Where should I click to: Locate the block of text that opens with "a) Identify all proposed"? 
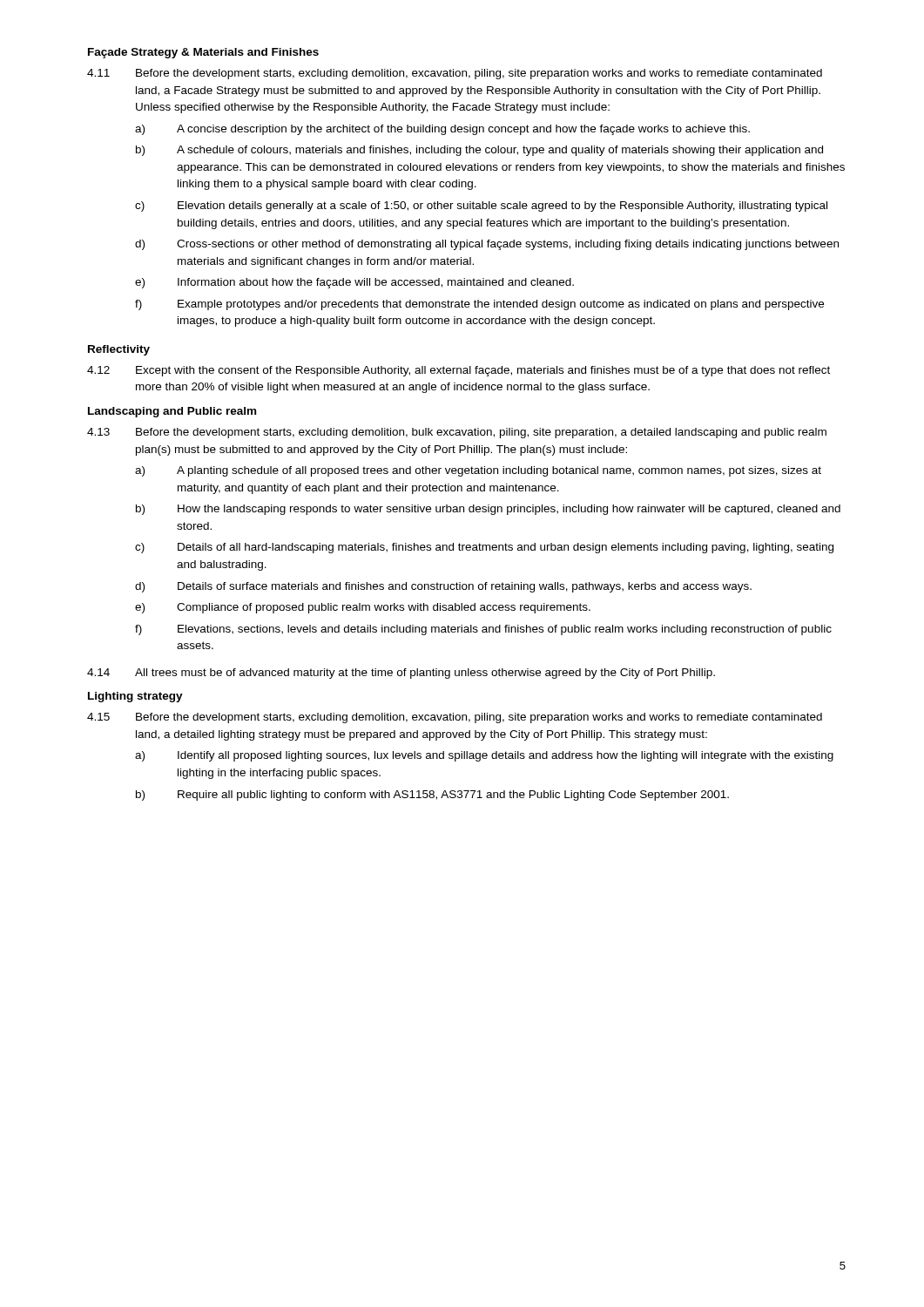490,764
